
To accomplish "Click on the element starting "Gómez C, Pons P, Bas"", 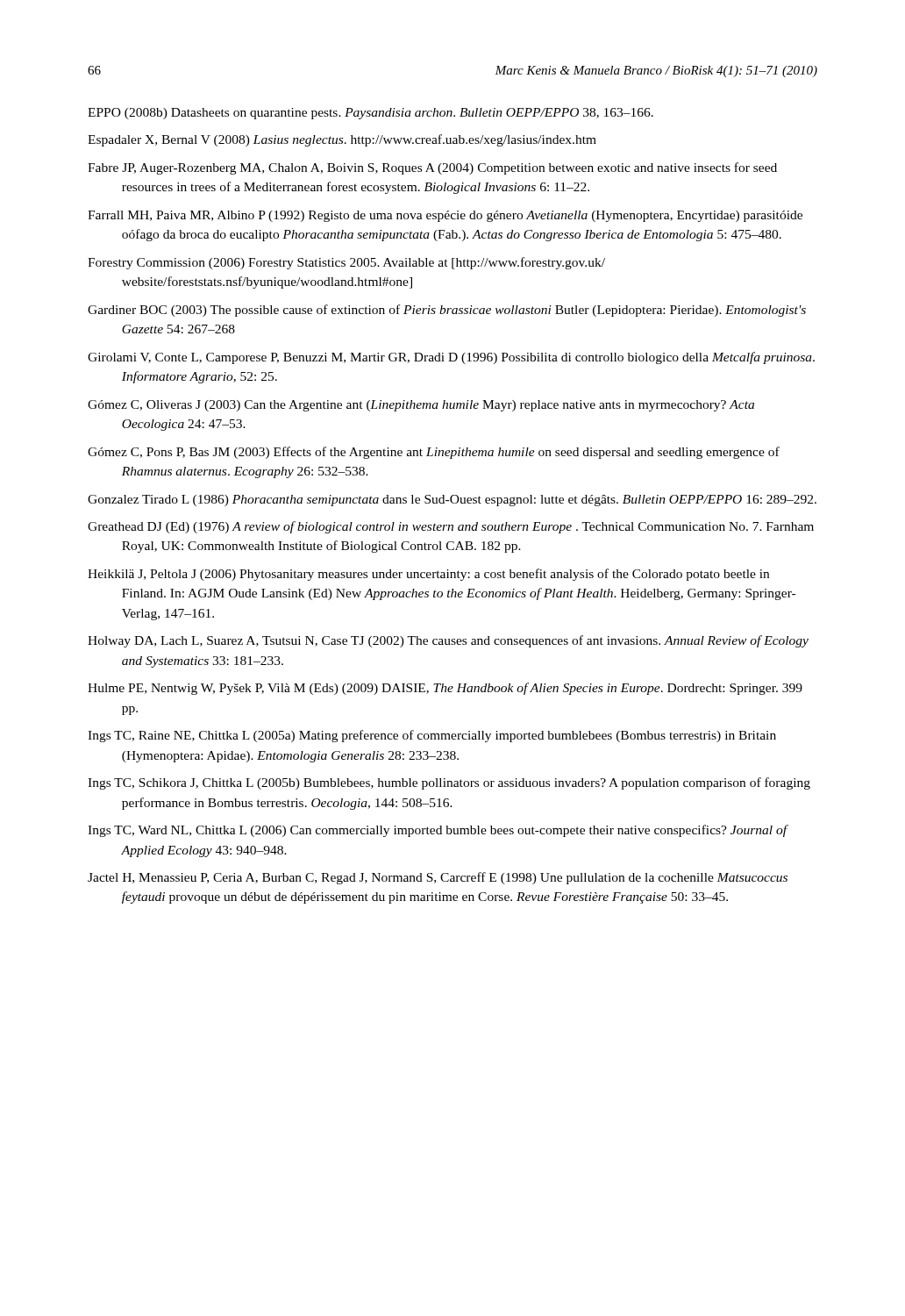I will pos(433,461).
